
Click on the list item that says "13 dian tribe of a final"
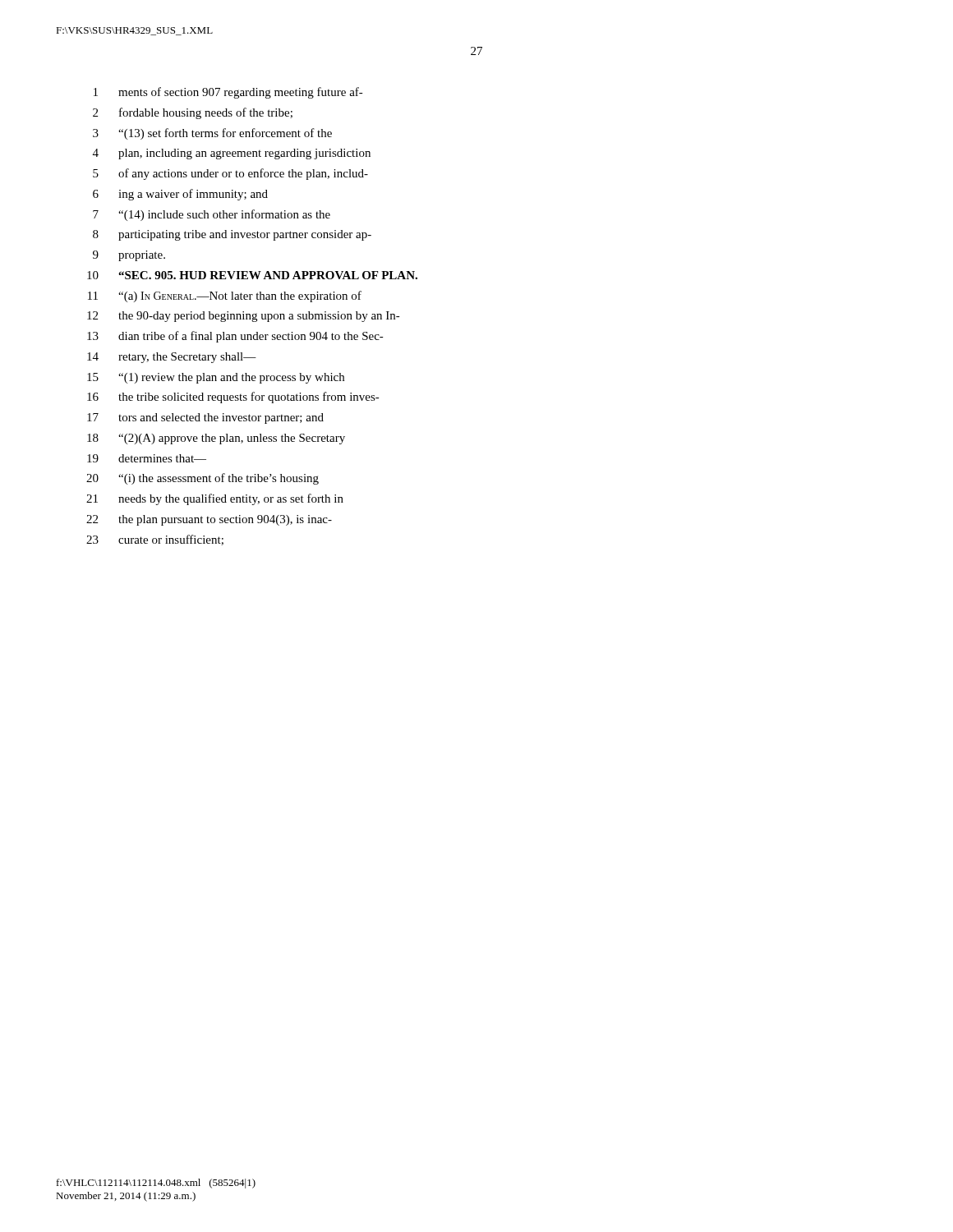click(x=235, y=337)
